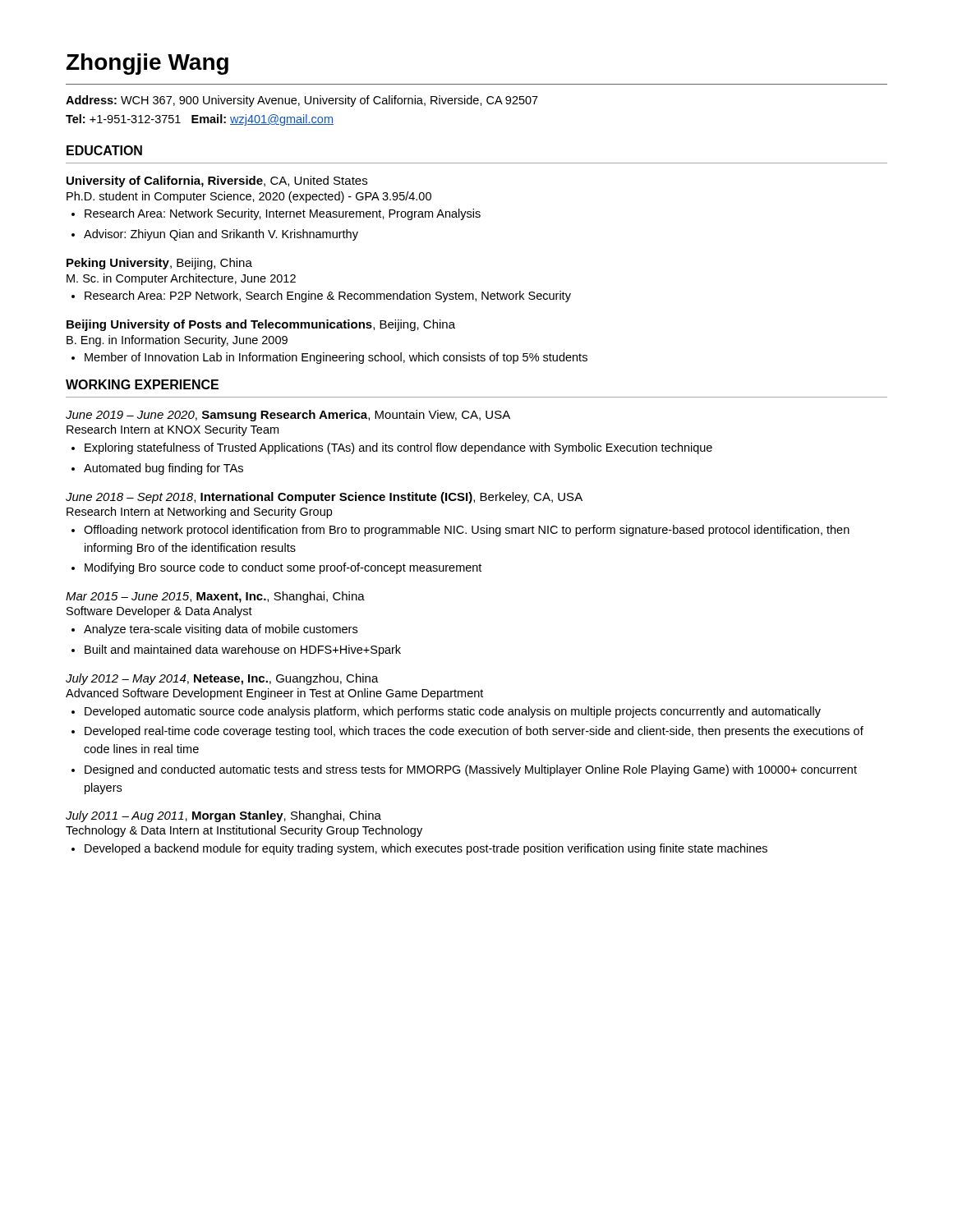This screenshot has width=953, height=1232.
Task: Select the passage starting "B. Eng. in Information Security,"
Action: [177, 340]
